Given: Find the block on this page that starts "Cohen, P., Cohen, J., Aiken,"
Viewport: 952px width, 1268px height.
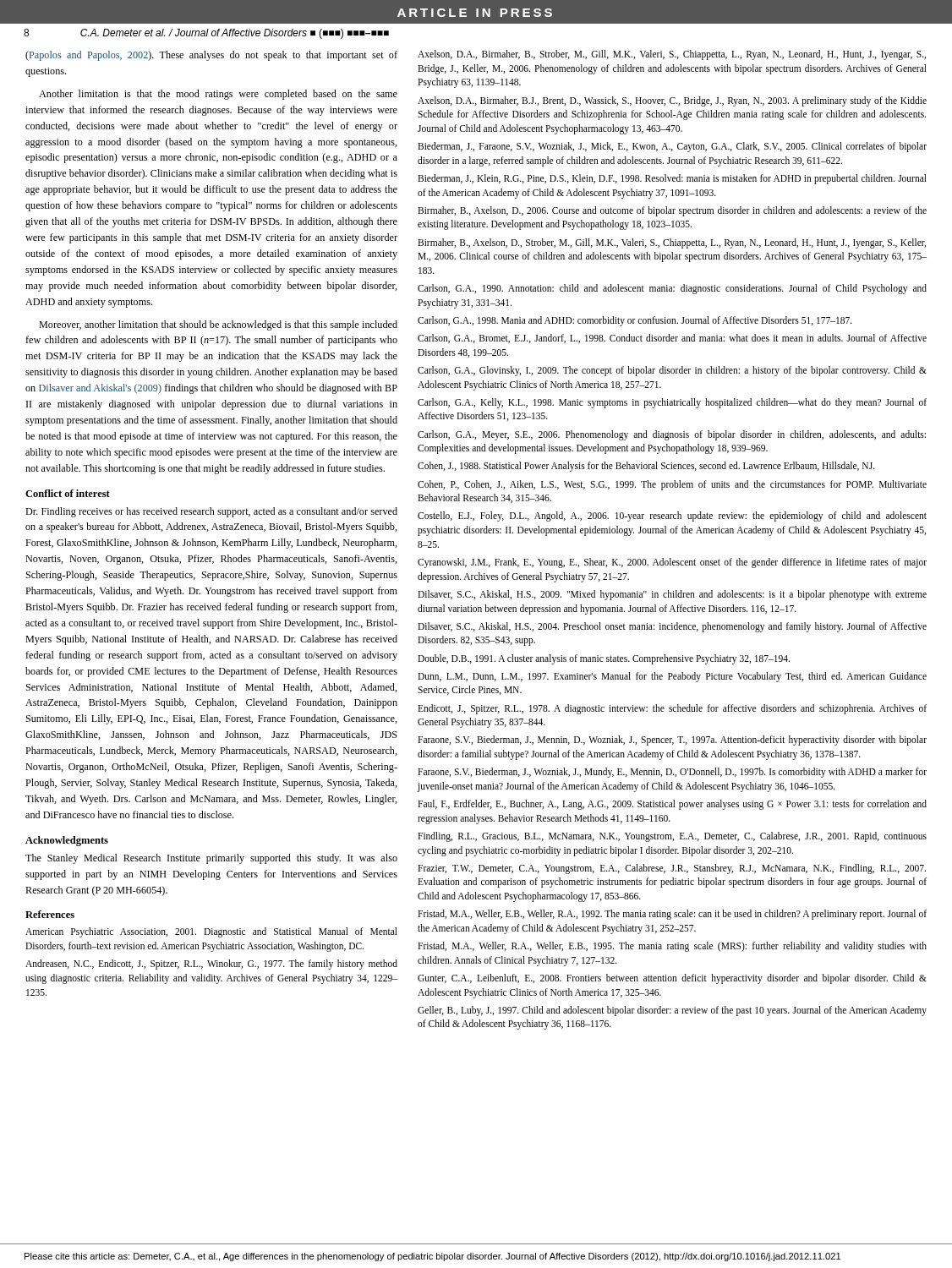Looking at the screenshot, I should [x=672, y=491].
